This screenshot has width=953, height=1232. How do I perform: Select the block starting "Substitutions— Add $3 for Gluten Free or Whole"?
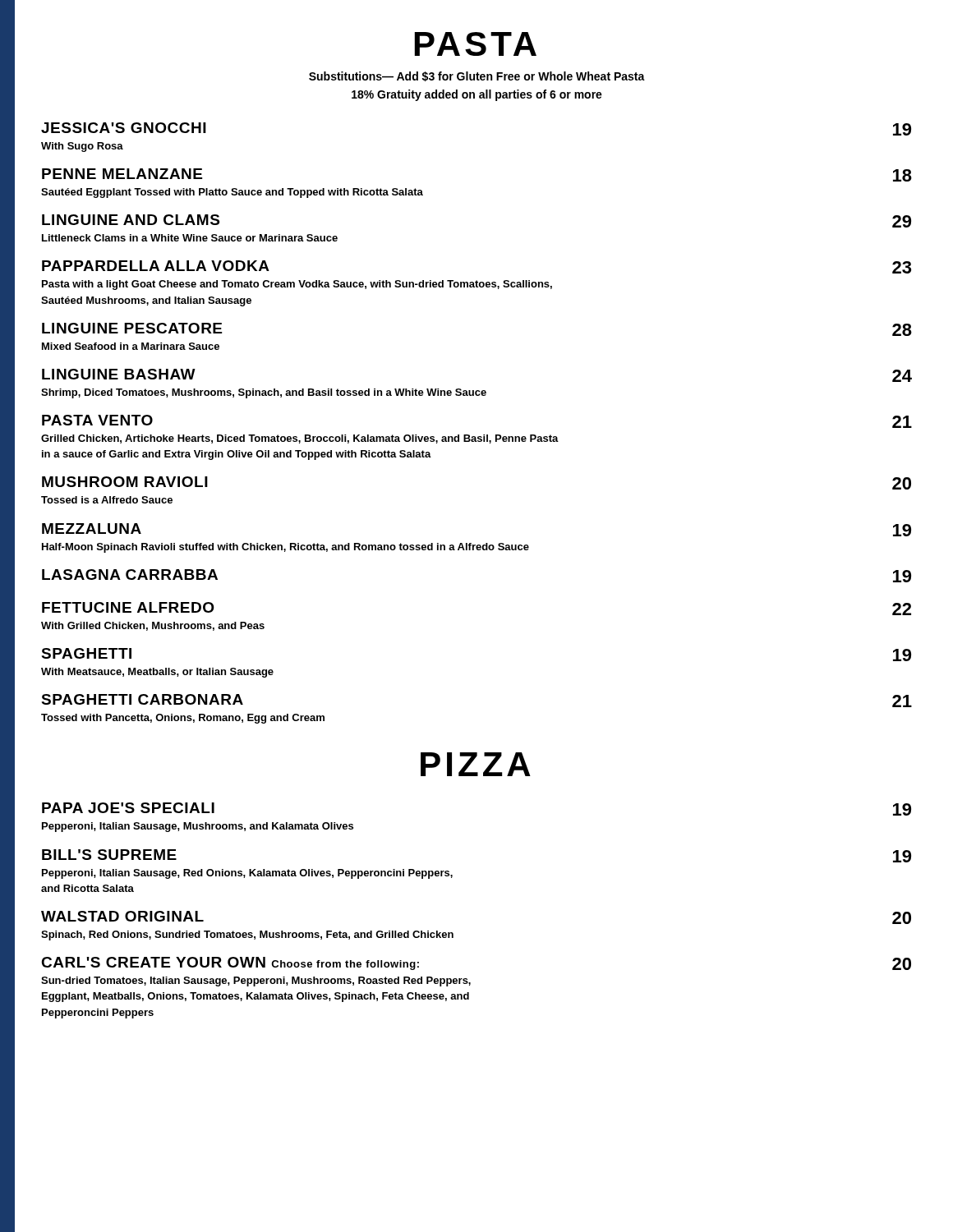pyautogui.click(x=476, y=86)
